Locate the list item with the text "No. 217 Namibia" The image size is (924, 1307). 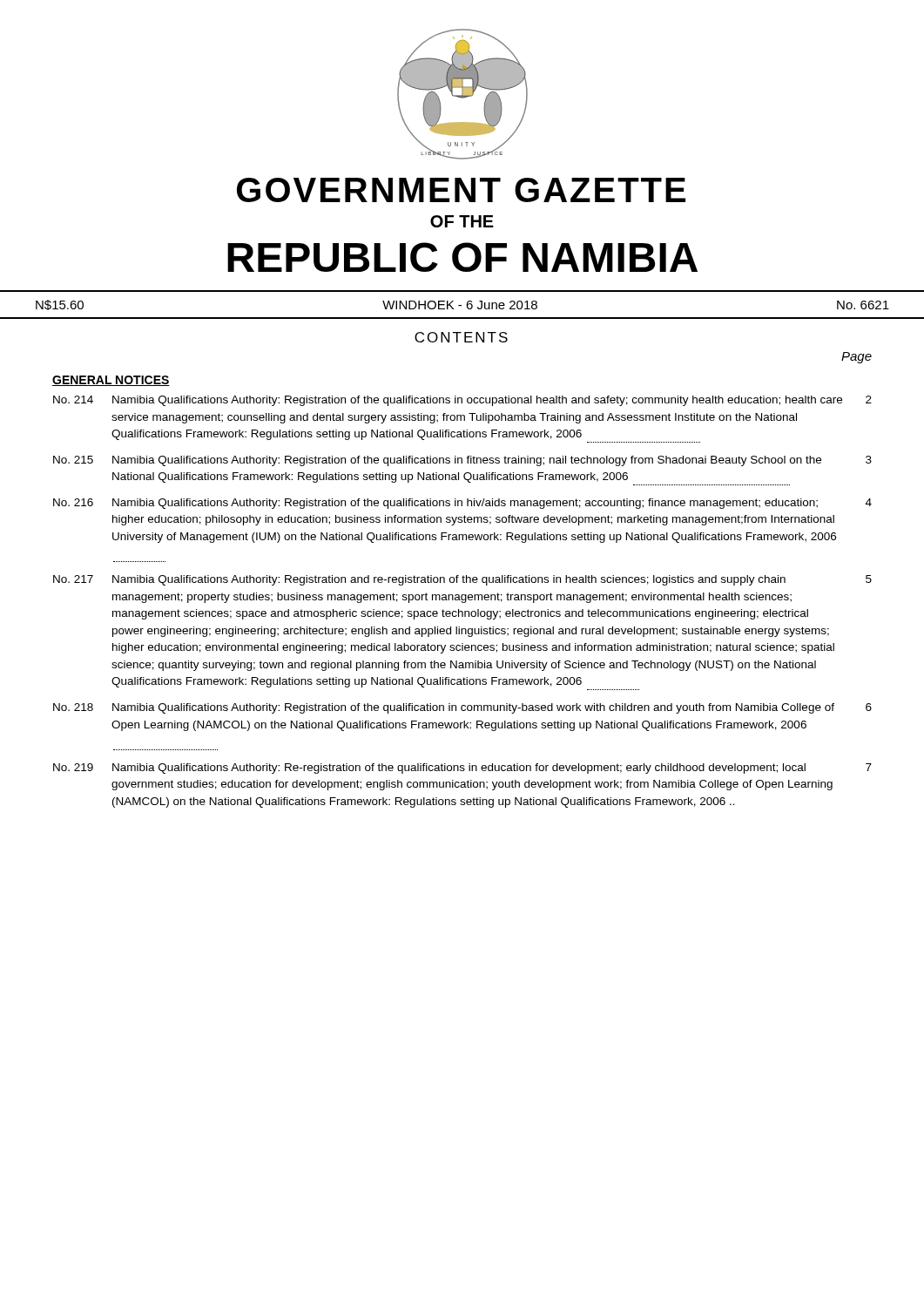[462, 630]
